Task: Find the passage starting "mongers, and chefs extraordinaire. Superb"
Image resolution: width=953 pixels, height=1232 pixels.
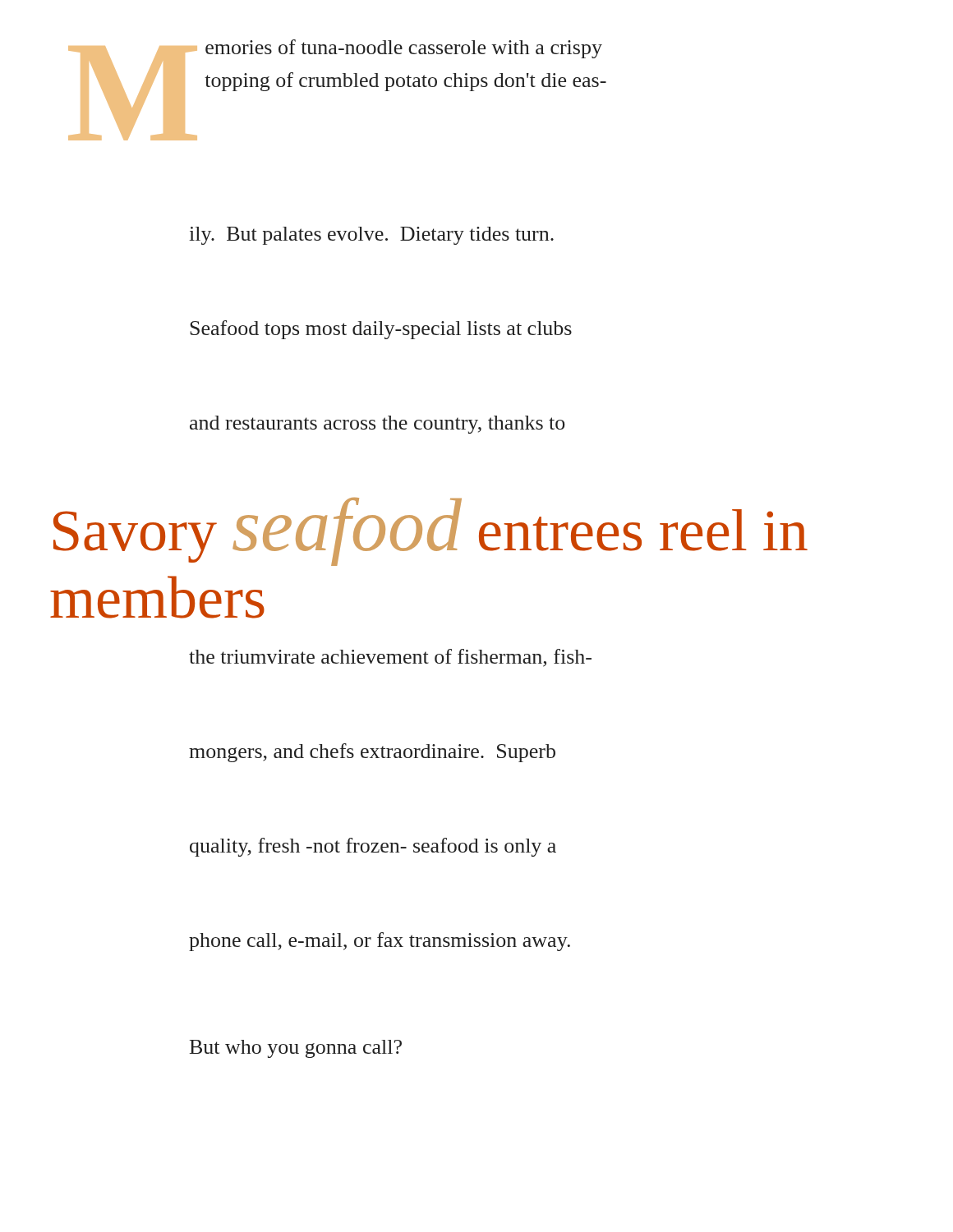Action: pyautogui.click(x=373, y=751)
